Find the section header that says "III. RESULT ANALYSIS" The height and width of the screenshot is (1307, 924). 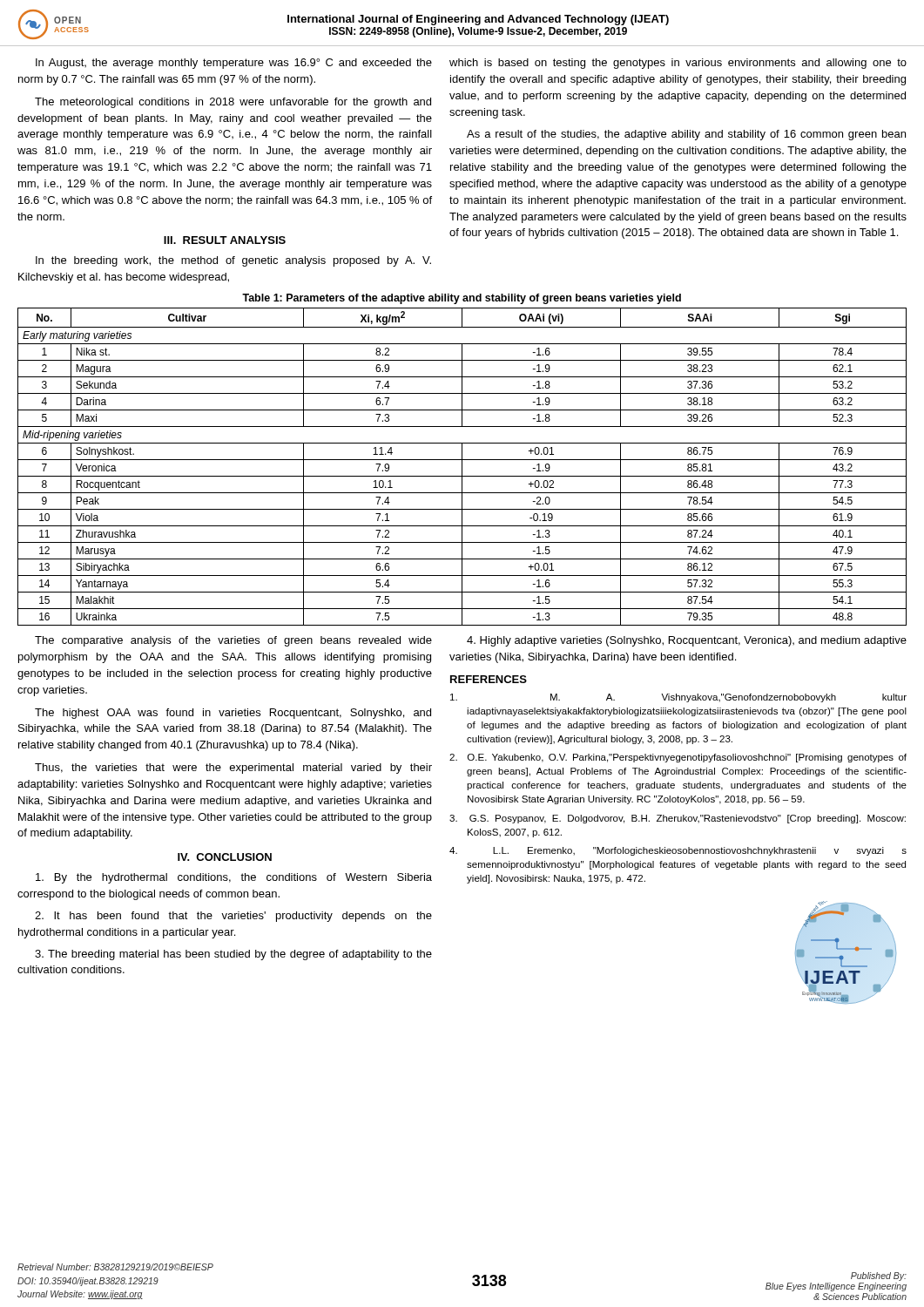(225, 240)
